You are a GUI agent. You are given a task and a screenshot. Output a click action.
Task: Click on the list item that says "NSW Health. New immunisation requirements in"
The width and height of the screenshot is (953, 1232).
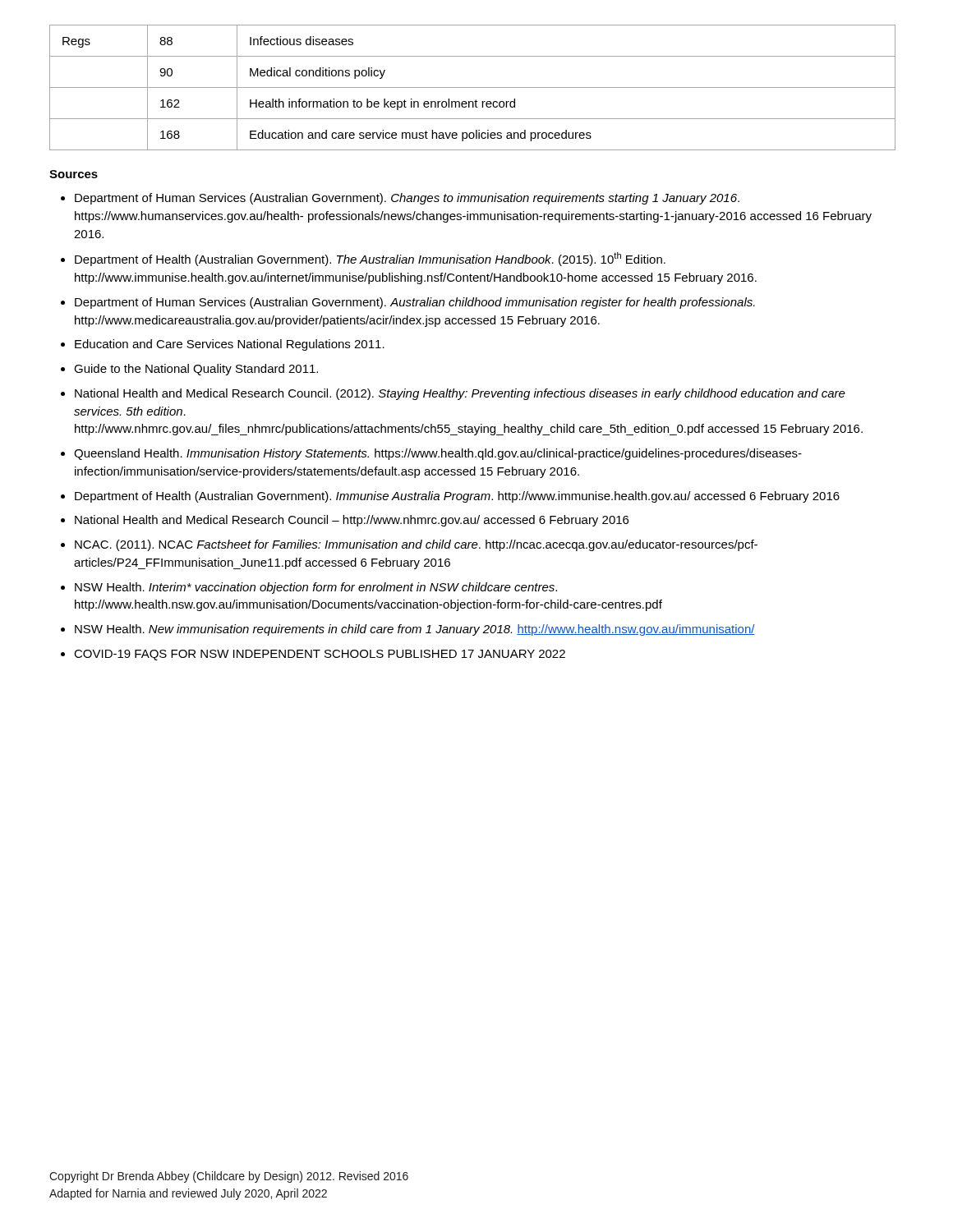pos(414,629)
